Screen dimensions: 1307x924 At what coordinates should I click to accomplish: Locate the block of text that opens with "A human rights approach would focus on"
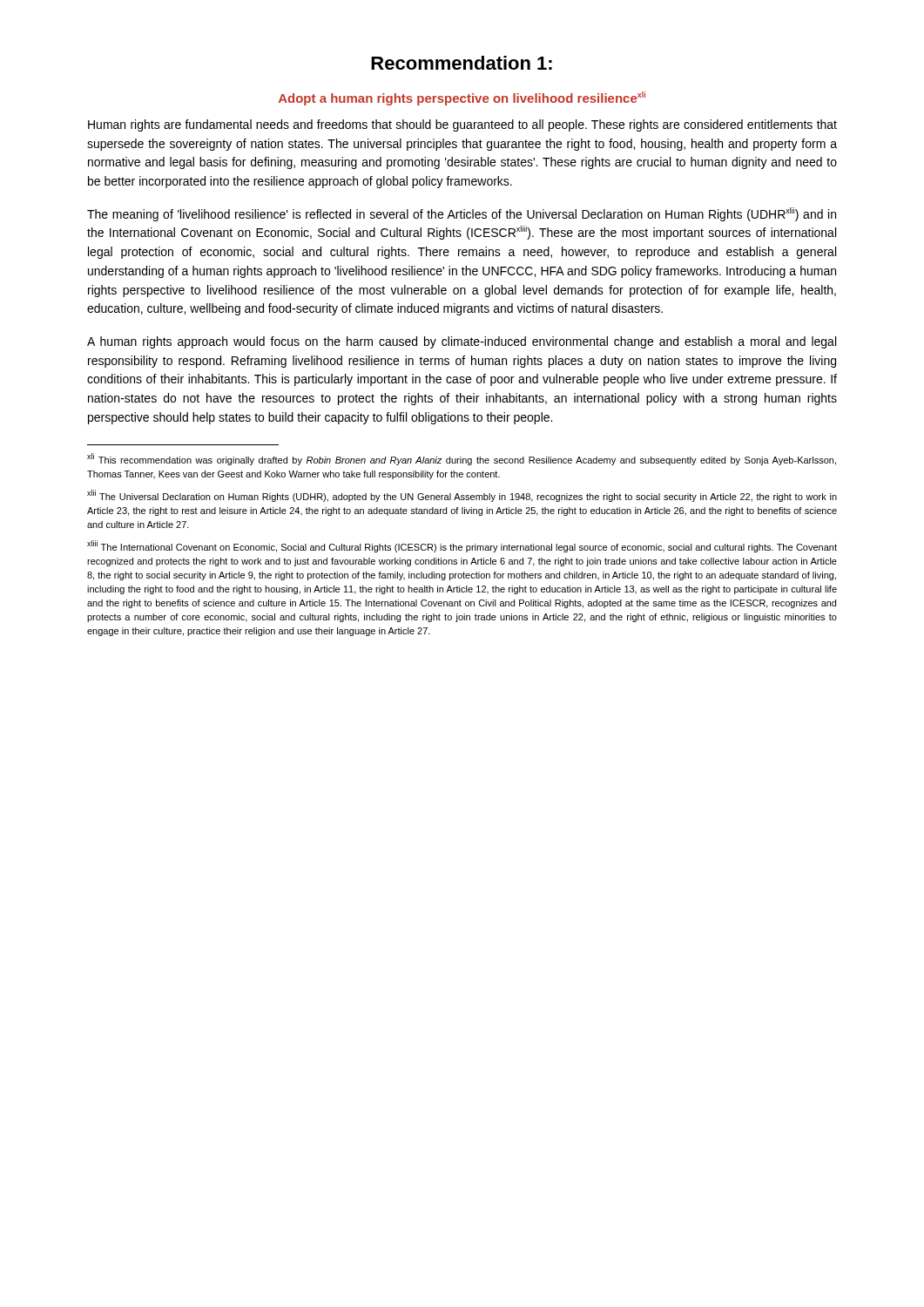point(462,379)
